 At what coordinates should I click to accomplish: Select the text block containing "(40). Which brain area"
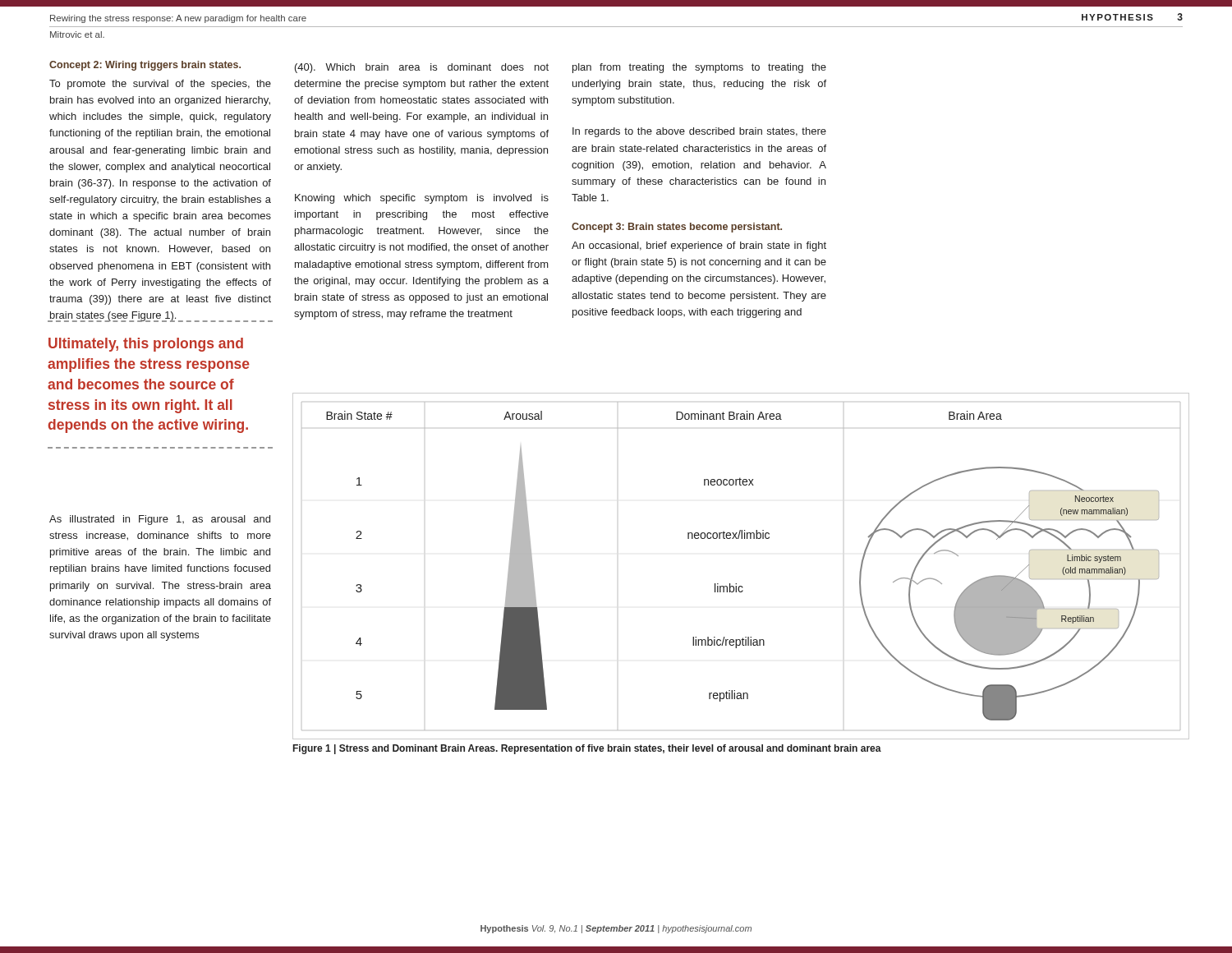pyautogui.click(x=421, y=117)
